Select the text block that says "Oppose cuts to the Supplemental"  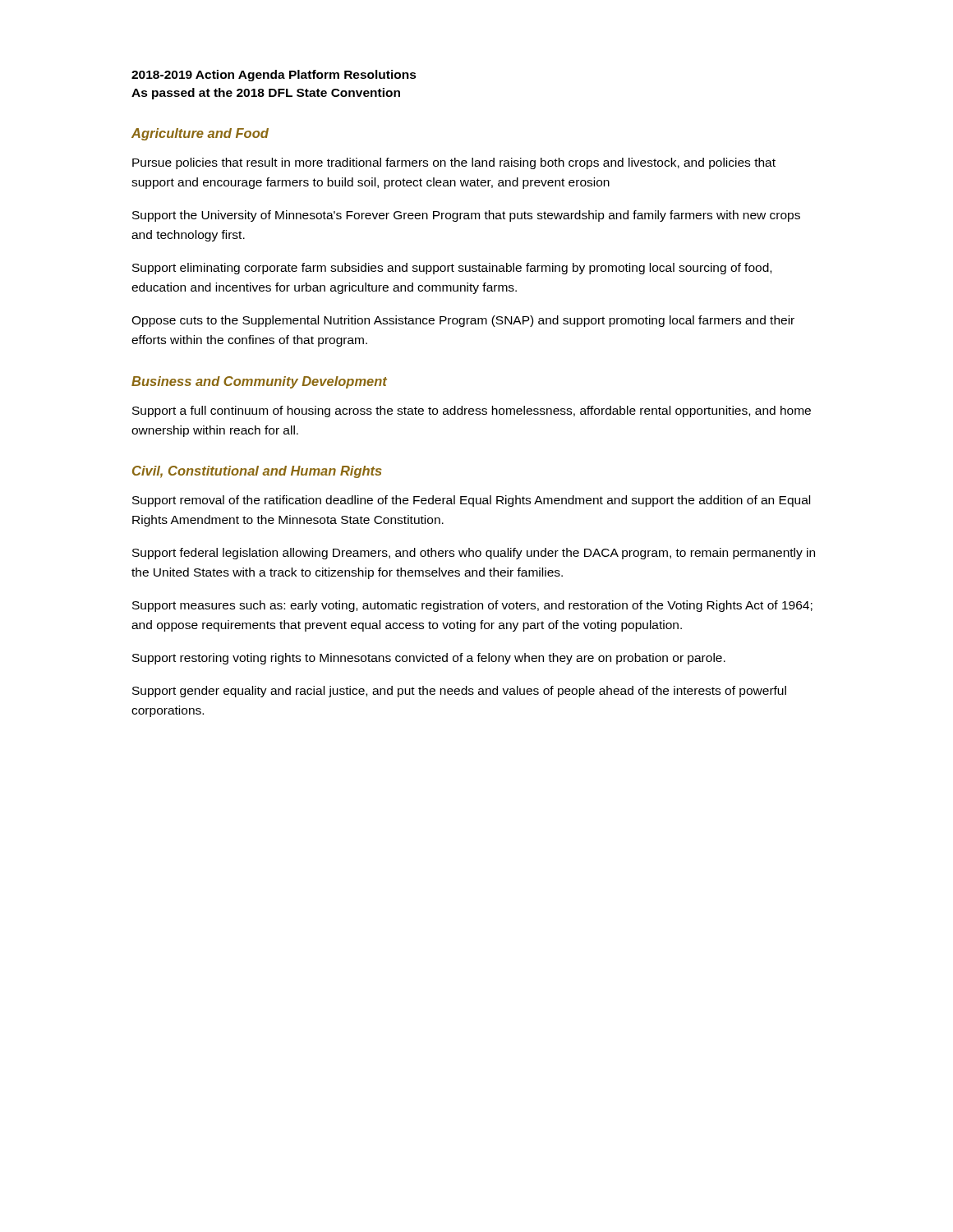[x=463, y=330]
